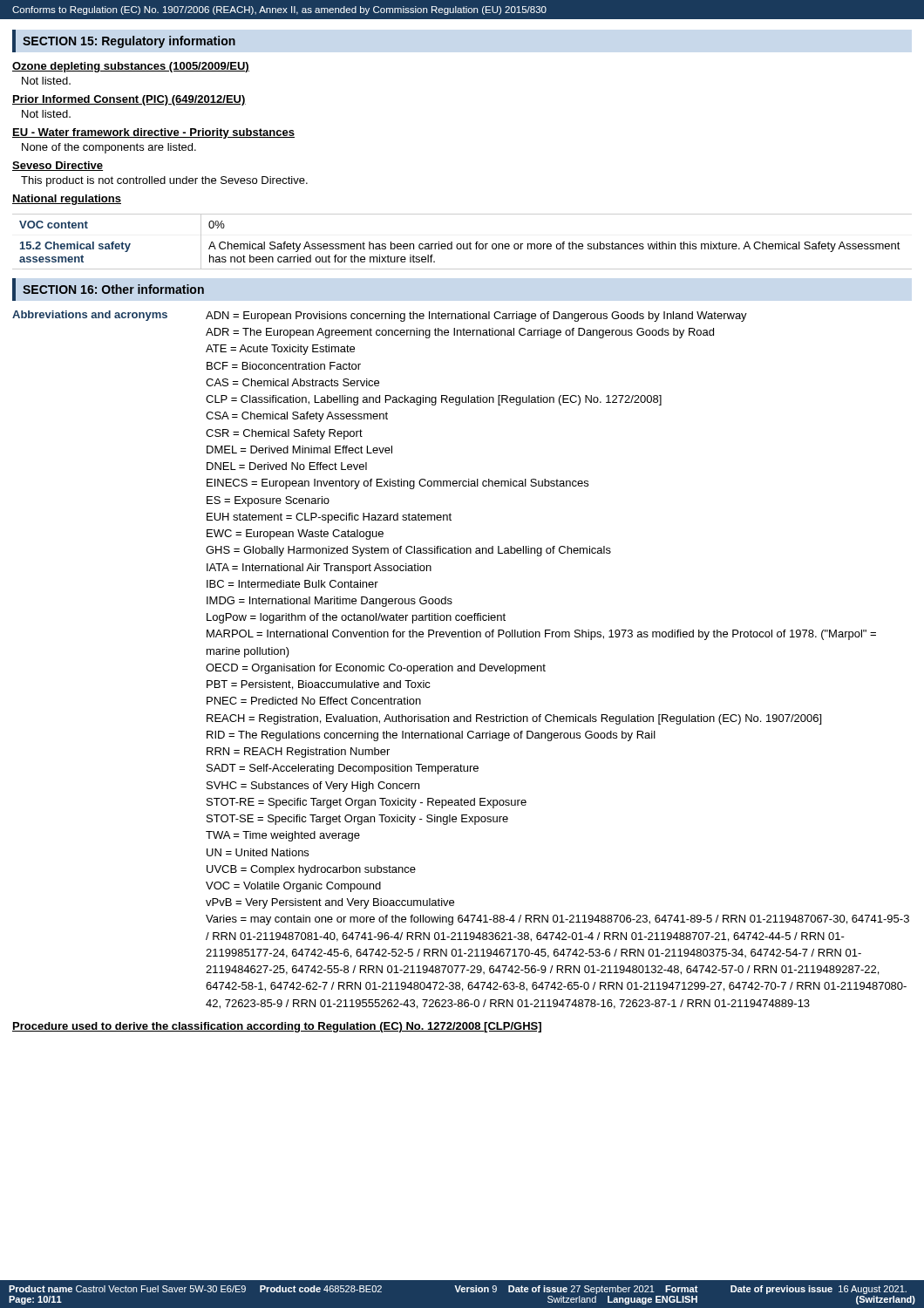Select the text block containing "Seveso Directive This"

[x=58, y=166]
